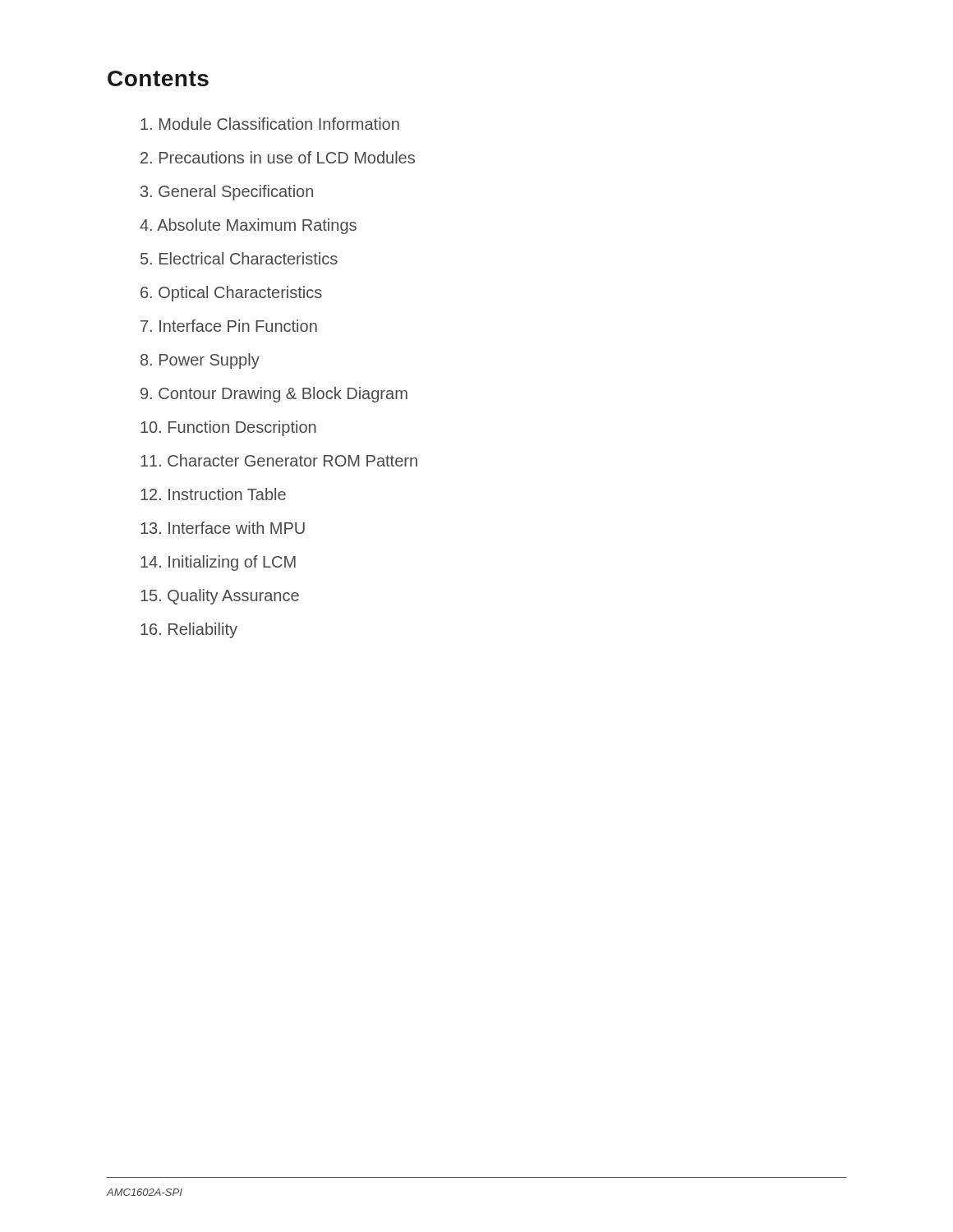Locate the list item that reads "12. Instruction Table"

coord(213,494)
